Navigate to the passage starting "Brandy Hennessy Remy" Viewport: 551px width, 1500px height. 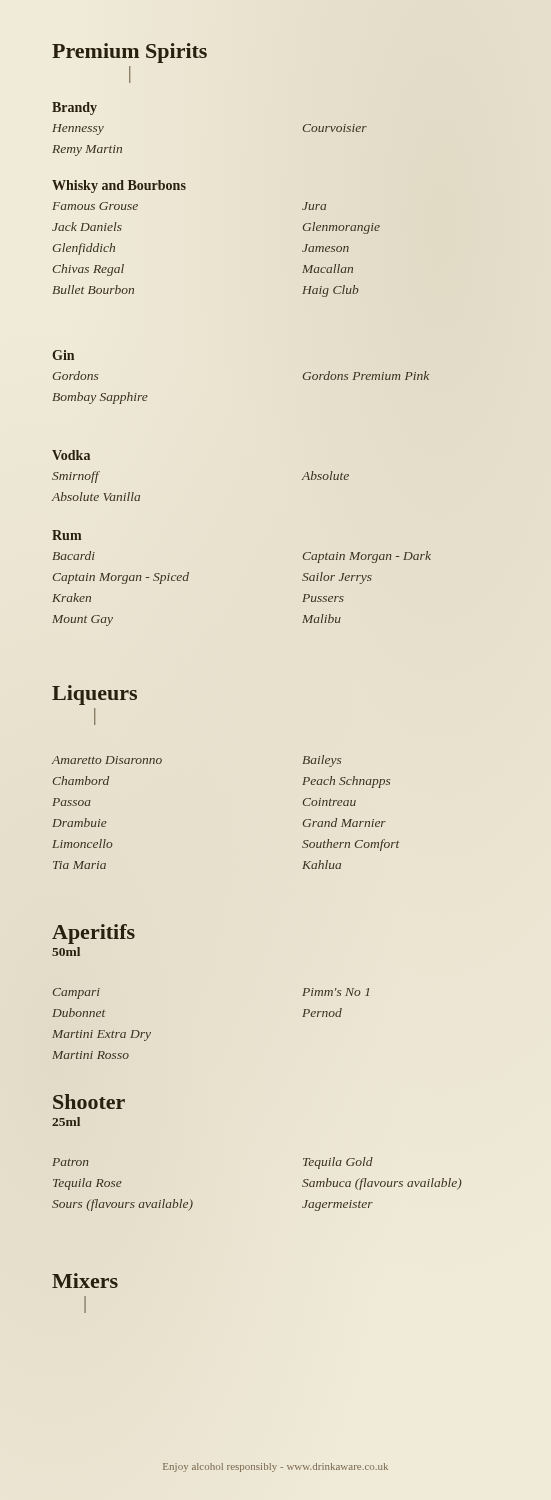[x=302, y=130]
